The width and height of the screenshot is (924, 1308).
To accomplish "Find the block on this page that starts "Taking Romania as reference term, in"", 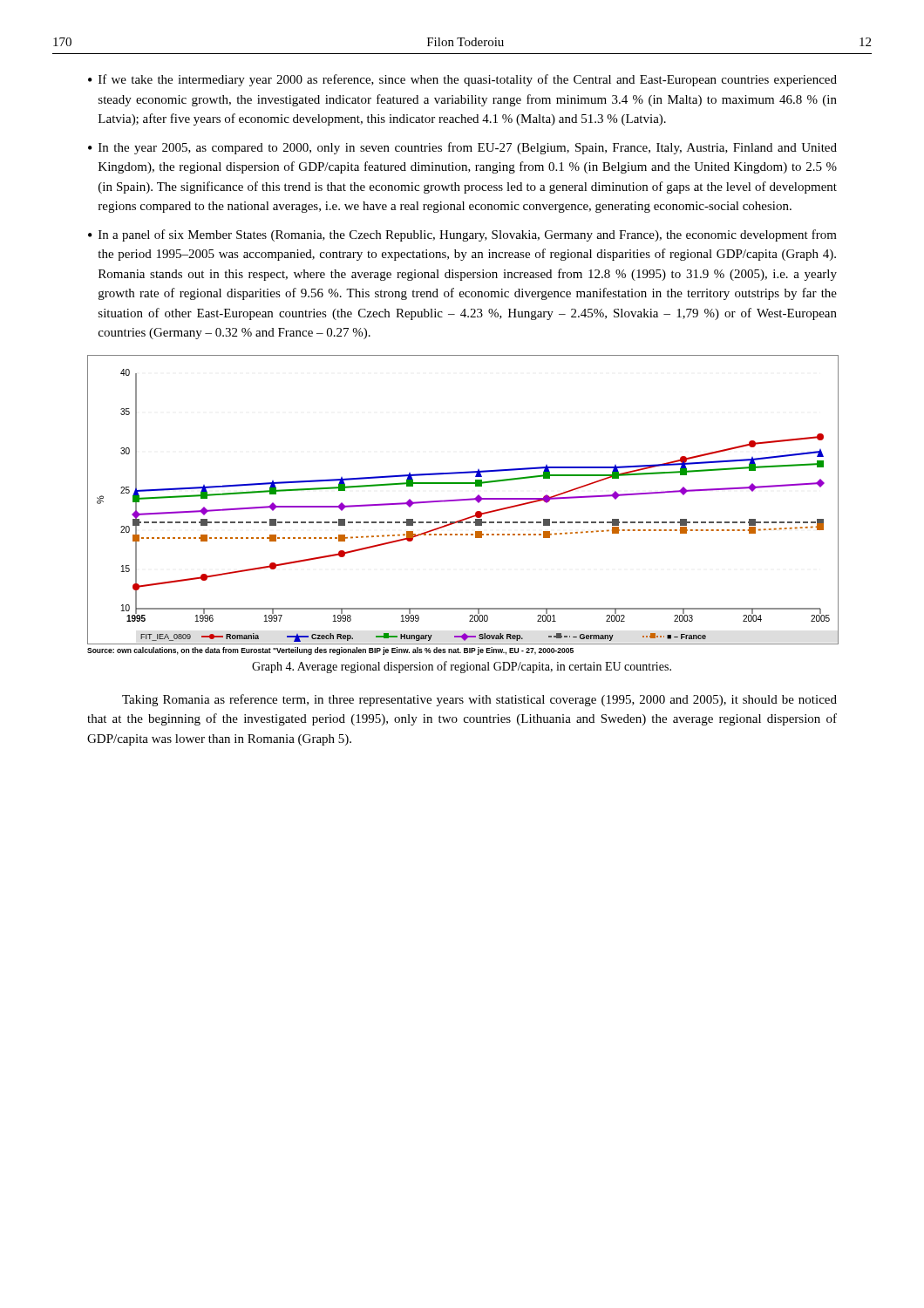I will (x=462, y=719).
